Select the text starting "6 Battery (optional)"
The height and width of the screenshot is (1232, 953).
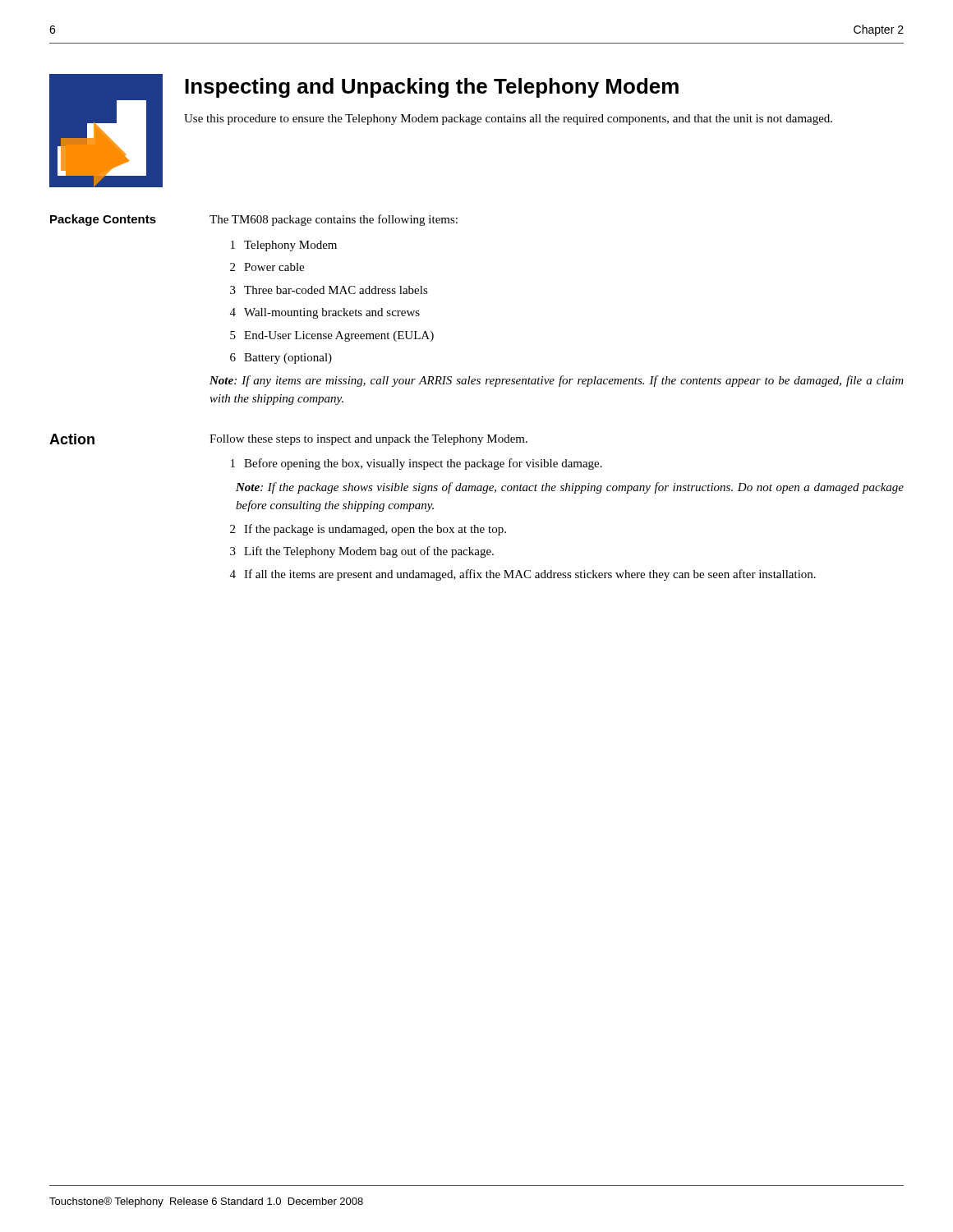(281, 359)
